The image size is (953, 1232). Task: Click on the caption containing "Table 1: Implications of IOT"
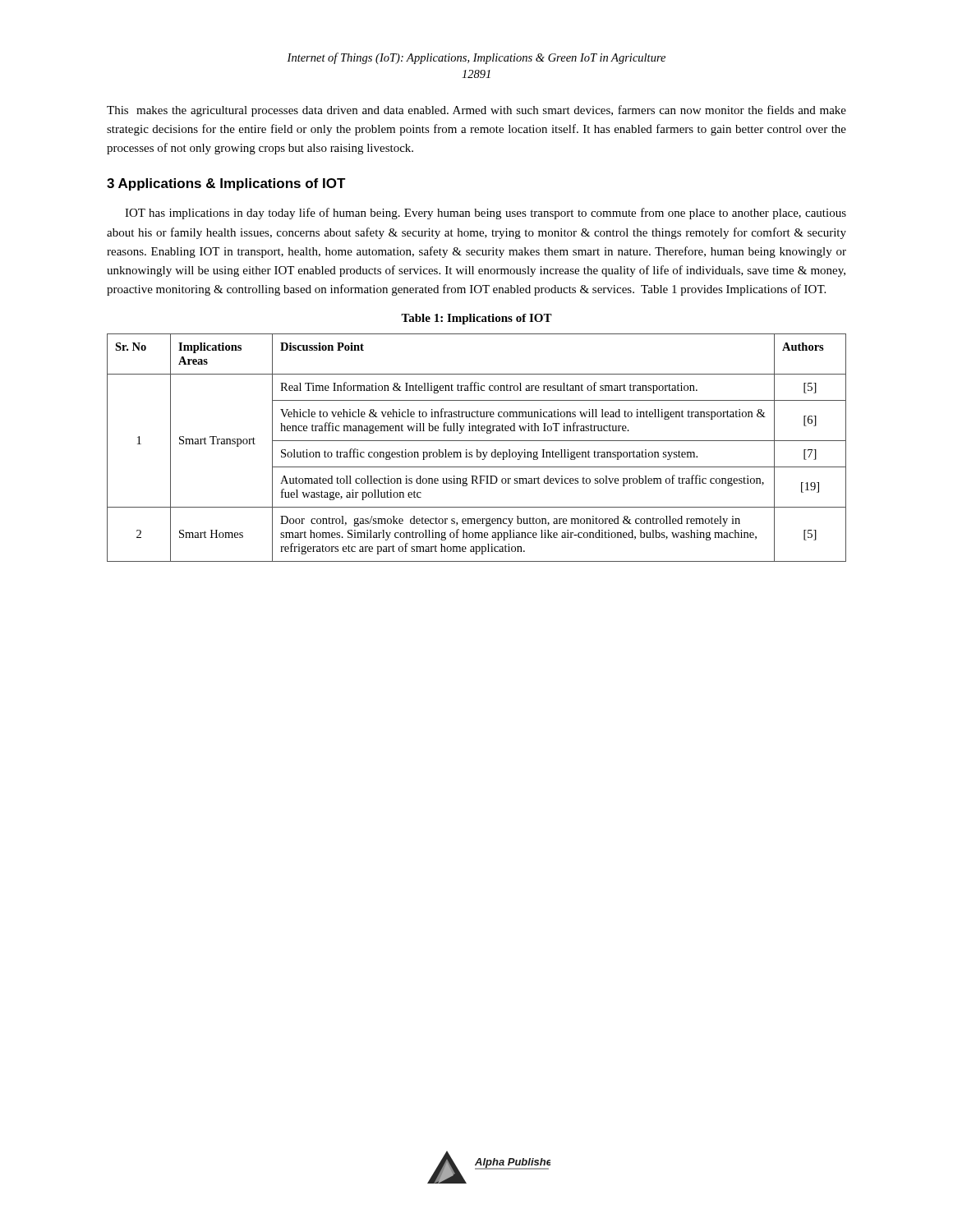pyautogui.click(x=476, y=318)
